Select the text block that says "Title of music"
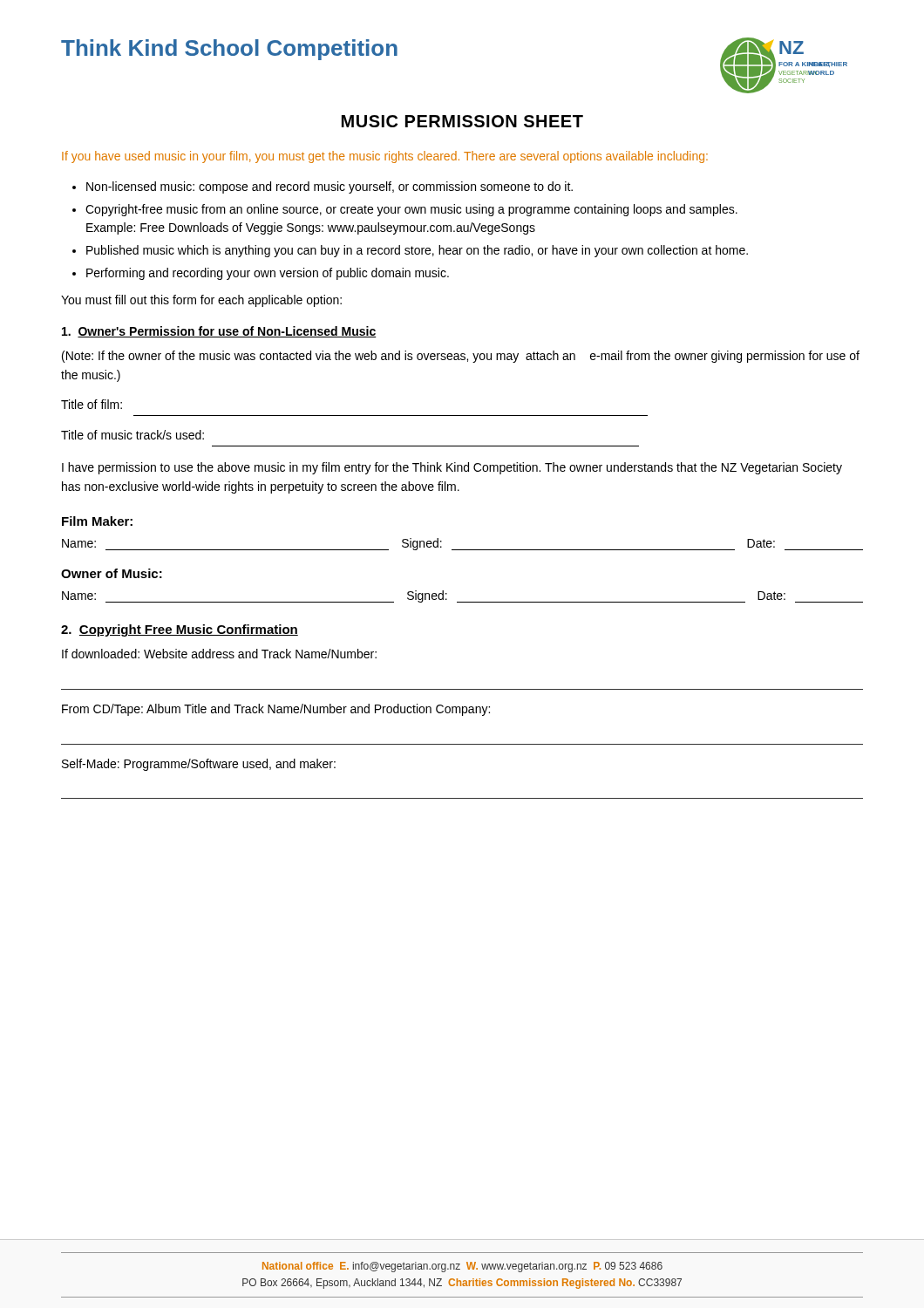The image size is (924, 1308). point(350,437)
